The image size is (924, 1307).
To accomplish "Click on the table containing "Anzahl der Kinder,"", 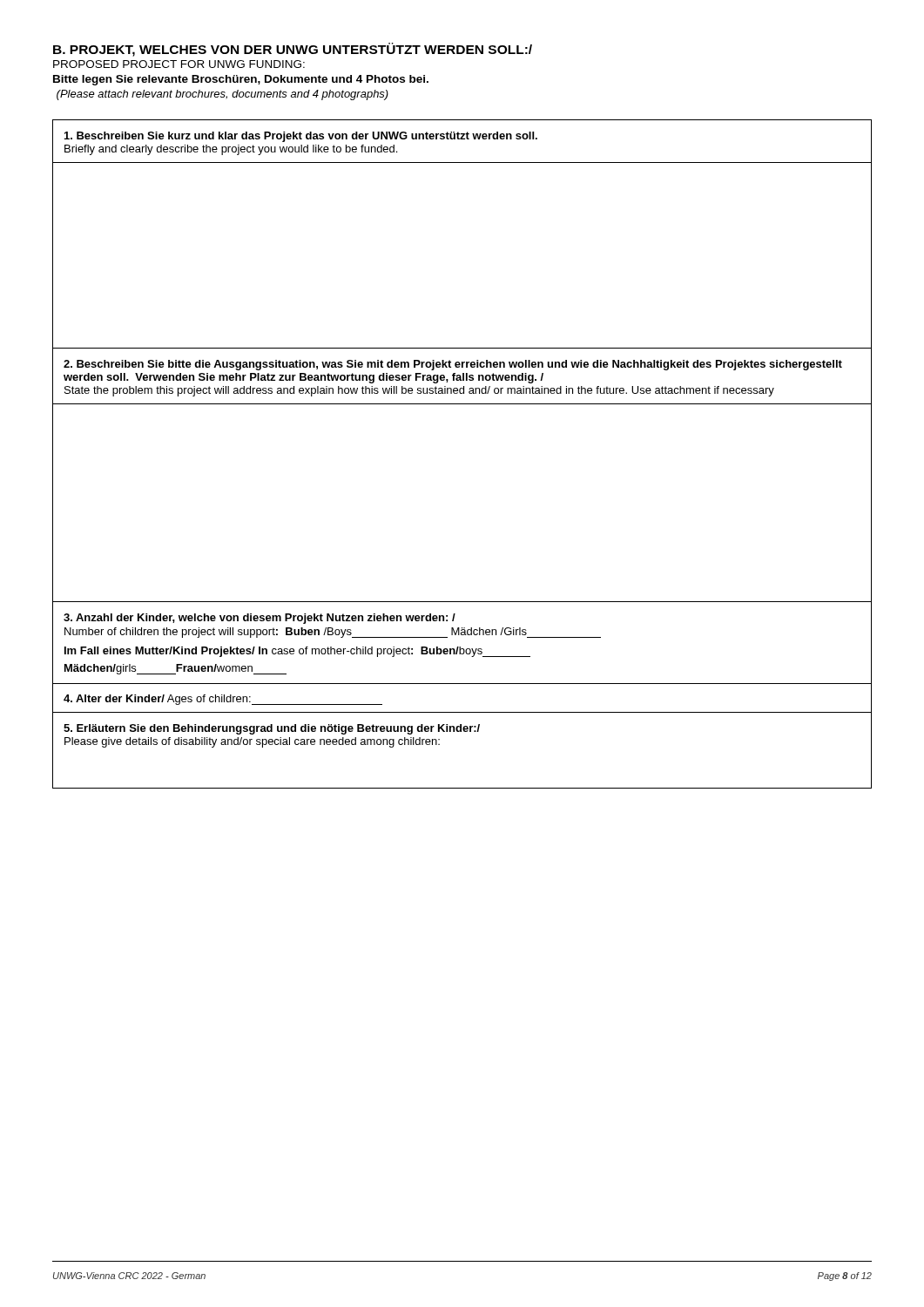I will (462, 695).
